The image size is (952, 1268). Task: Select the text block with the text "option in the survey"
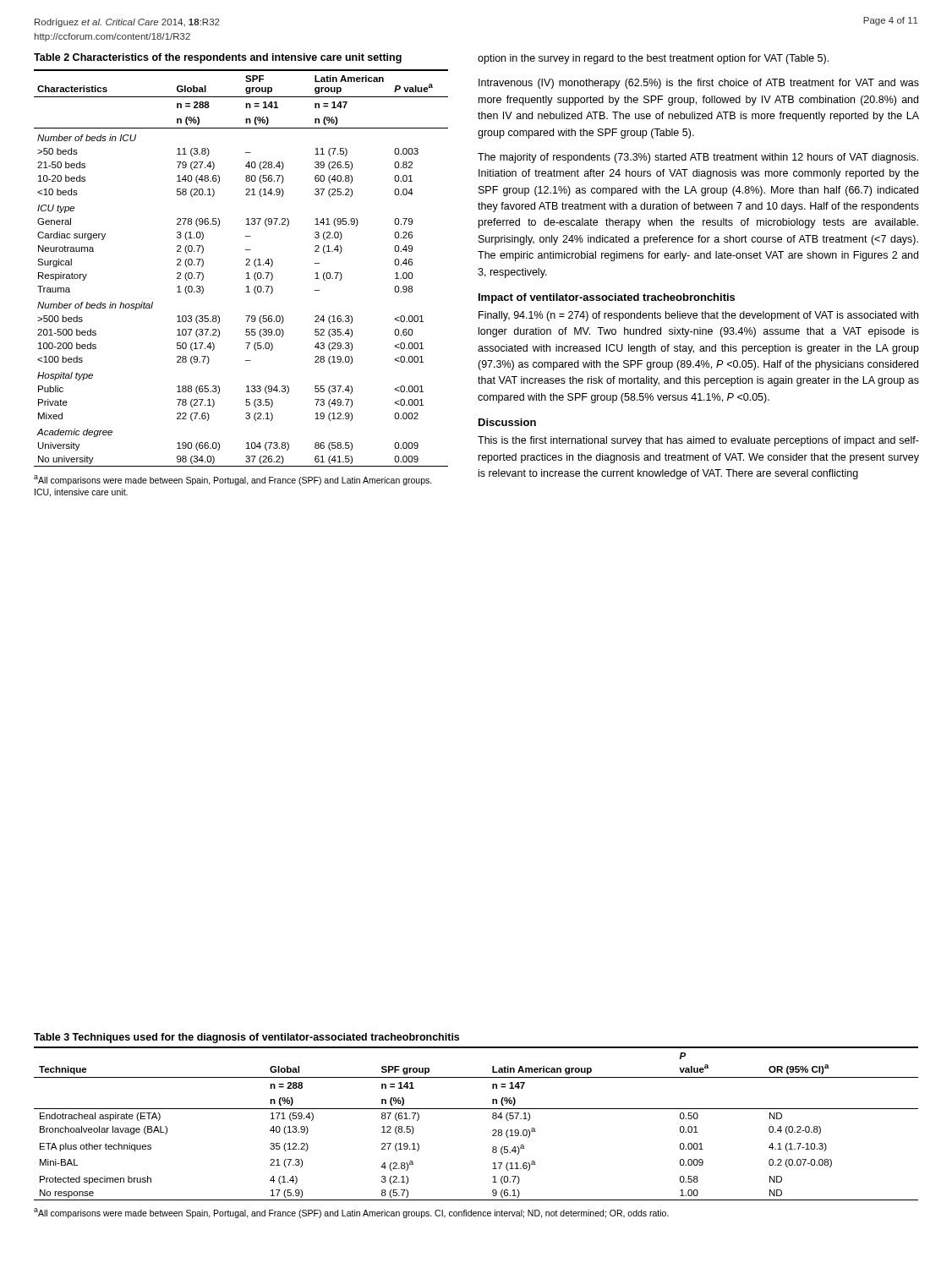coord(654,58)
